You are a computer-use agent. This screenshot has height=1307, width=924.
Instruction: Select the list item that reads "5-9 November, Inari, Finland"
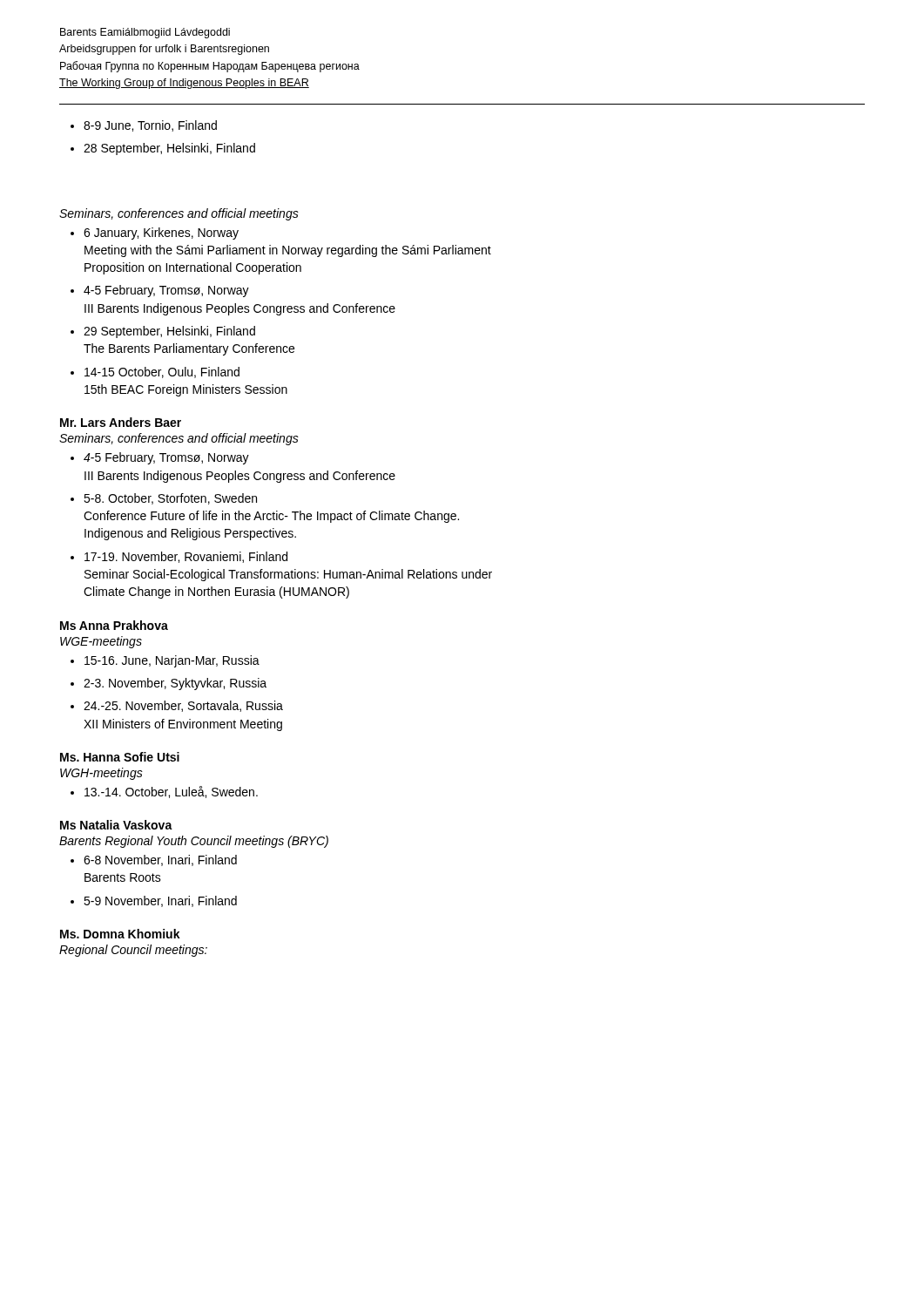(x=161, y=901)
